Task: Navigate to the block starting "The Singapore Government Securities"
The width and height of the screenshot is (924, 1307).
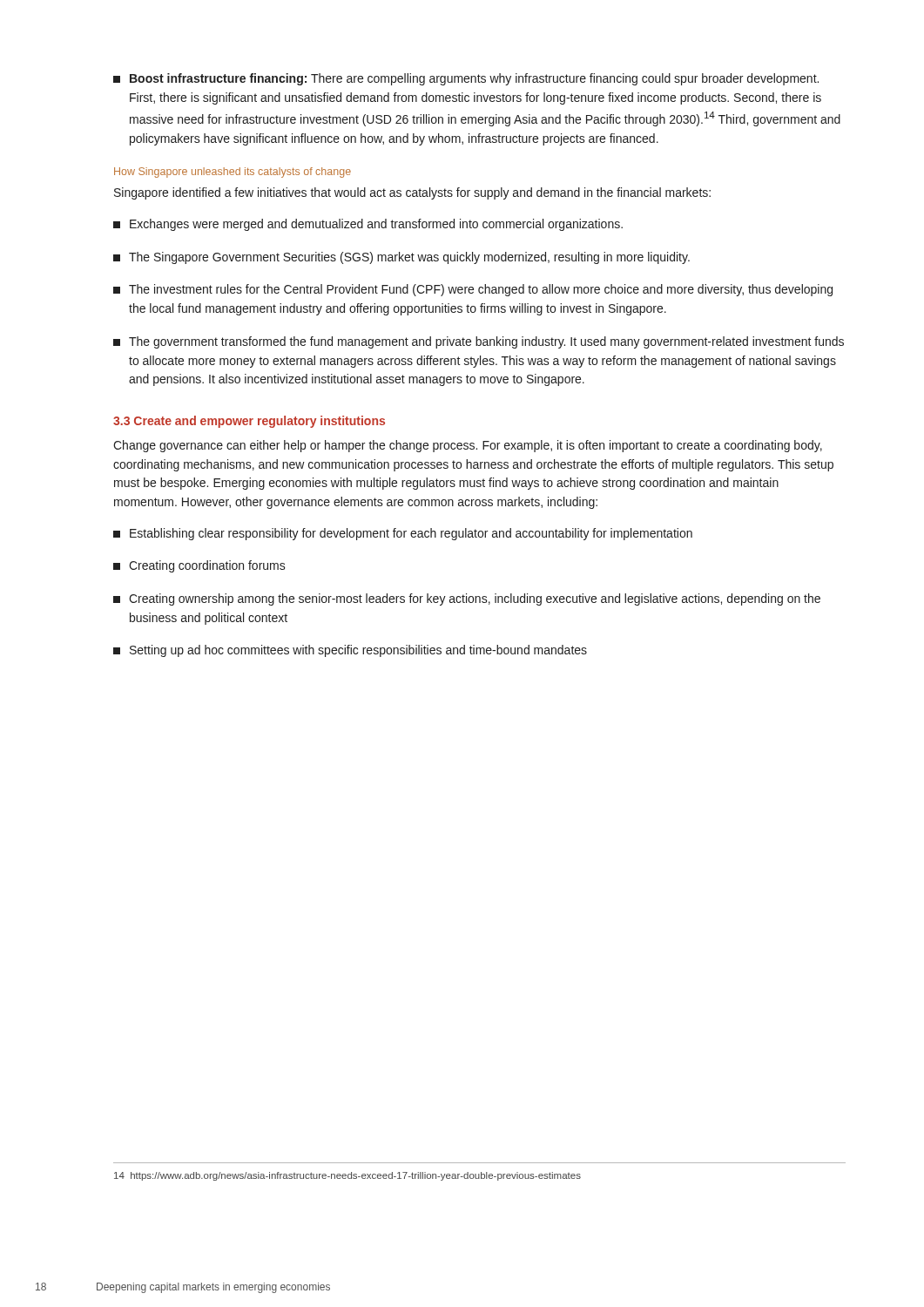Action: [x=479, y=258]
